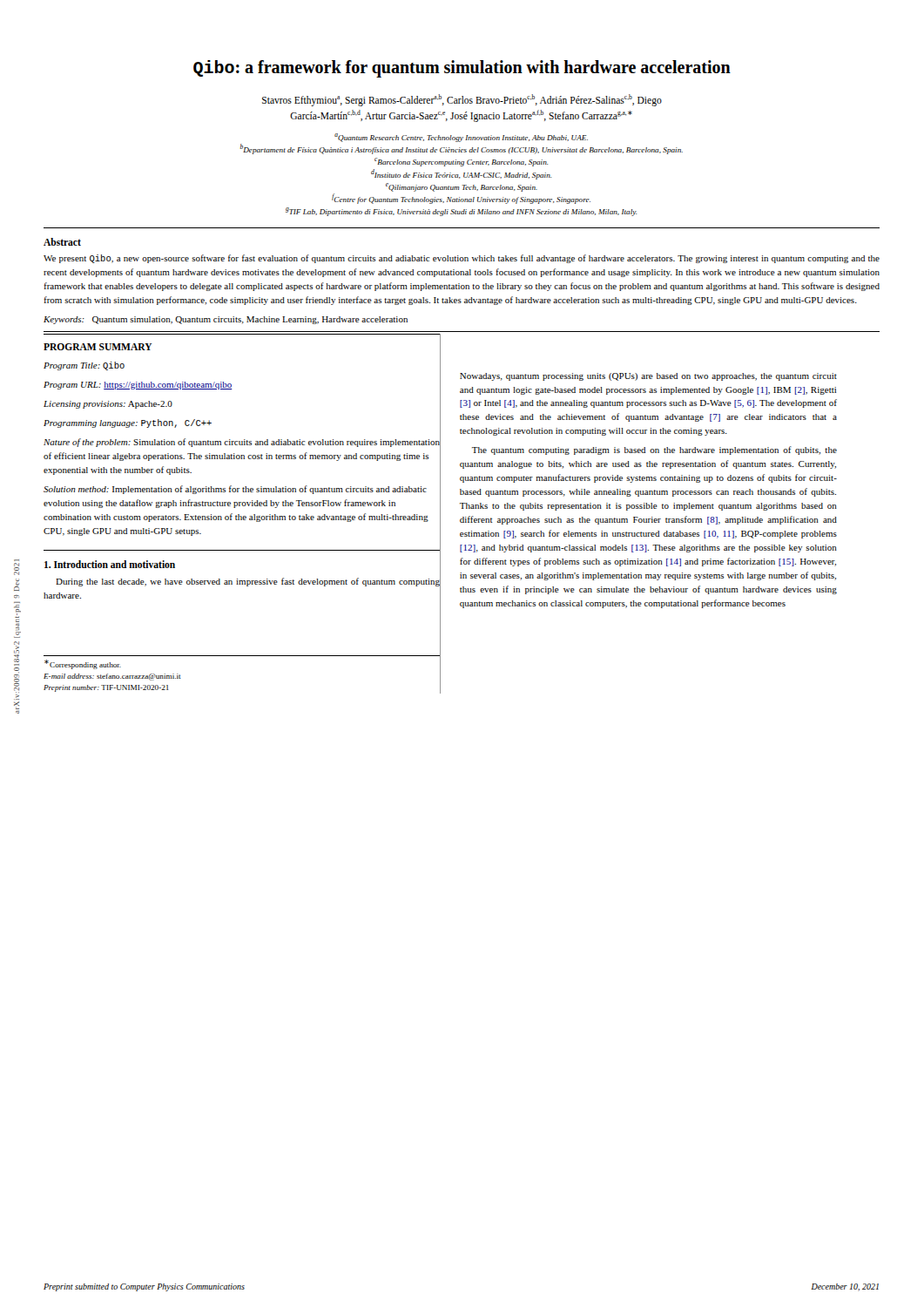Point to the block beginning "During the last decade, we have"
This screenshot has width=924, height=1307.
[242, 589]
